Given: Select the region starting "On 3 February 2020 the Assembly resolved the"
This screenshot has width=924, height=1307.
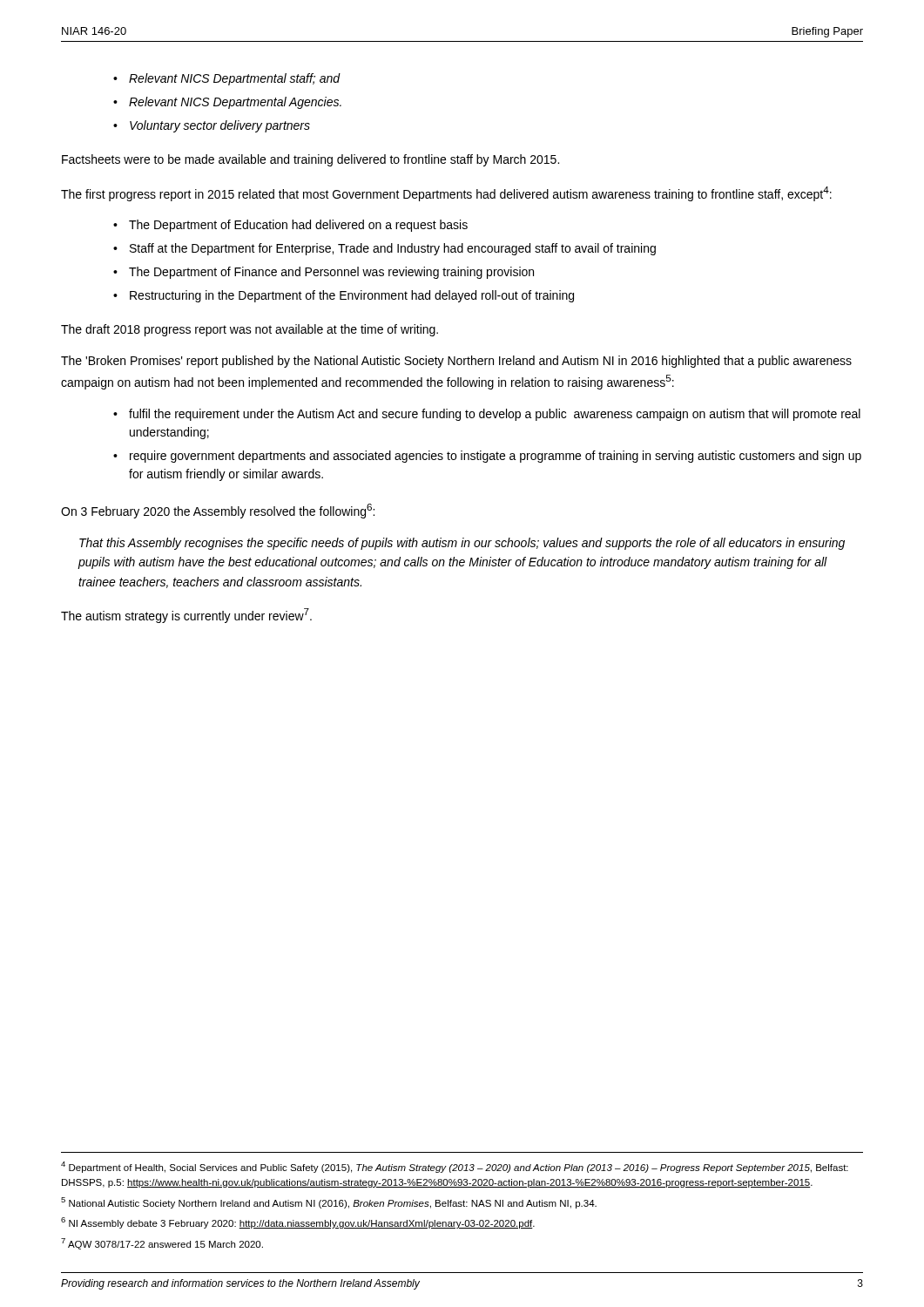Looking at the screenshot, I should 218,509.
